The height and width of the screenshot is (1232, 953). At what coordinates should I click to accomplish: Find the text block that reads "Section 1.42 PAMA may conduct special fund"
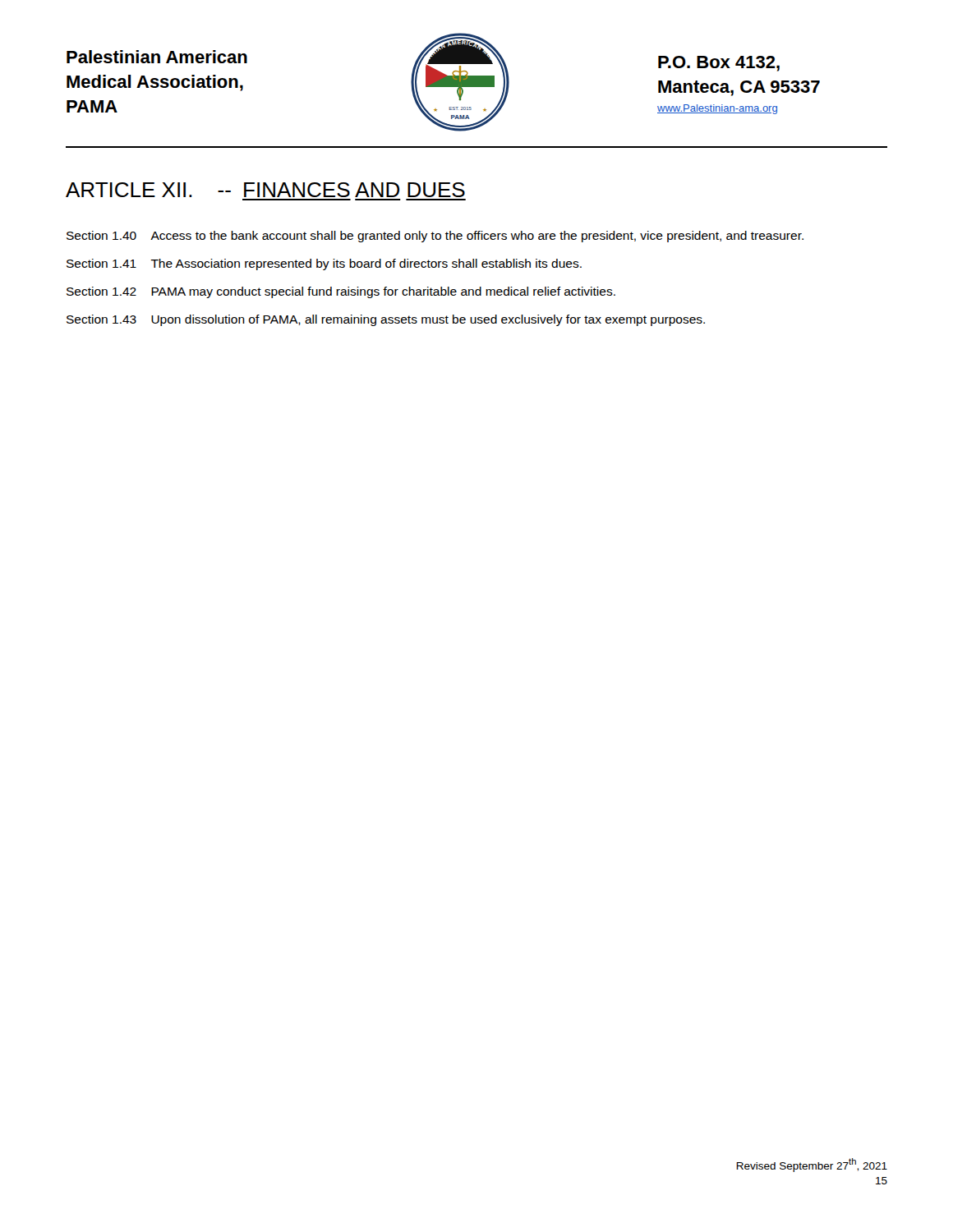pos(341,291)
